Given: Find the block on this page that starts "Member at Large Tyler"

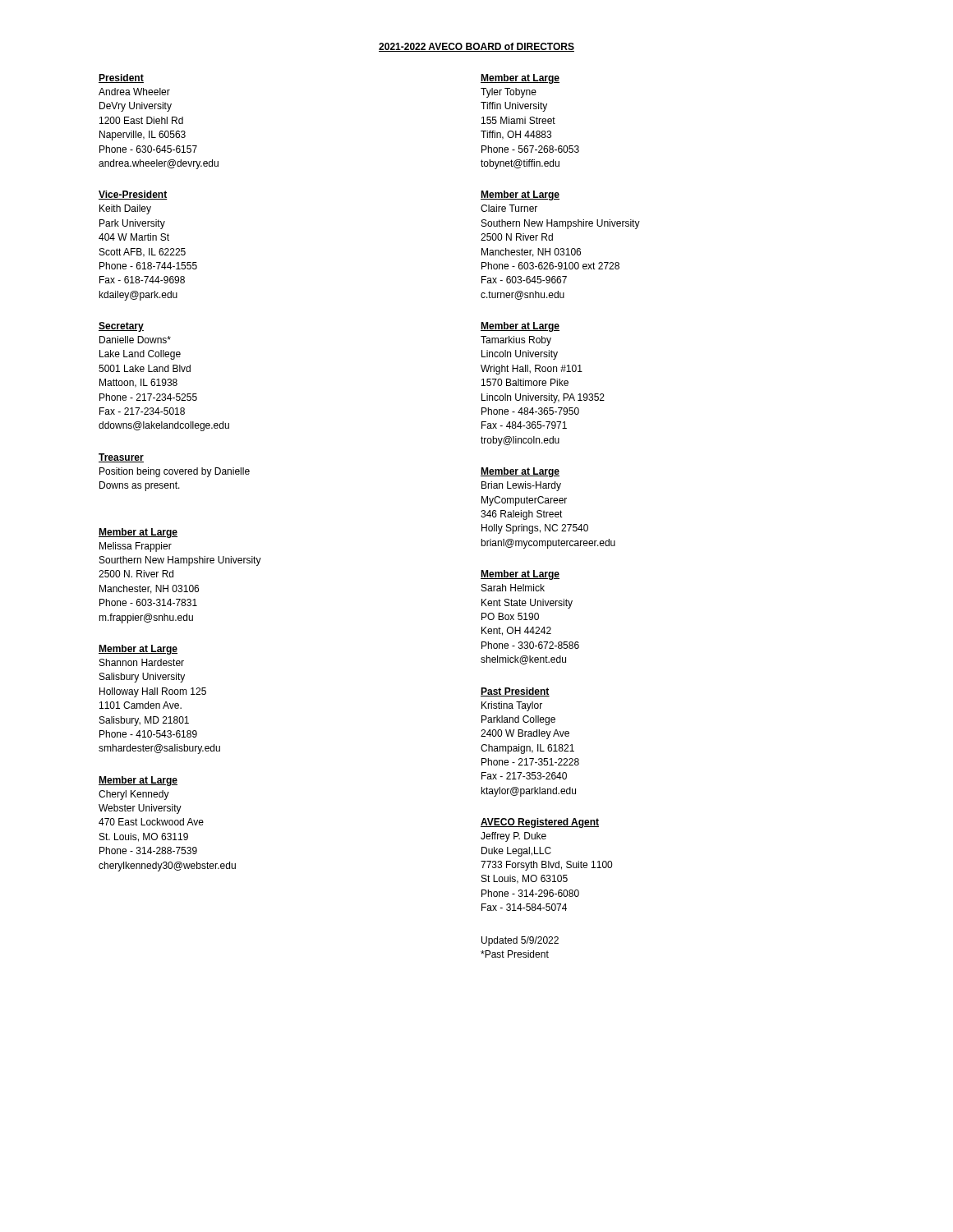Looking at the screenshot, I should (x=520, y=79).
